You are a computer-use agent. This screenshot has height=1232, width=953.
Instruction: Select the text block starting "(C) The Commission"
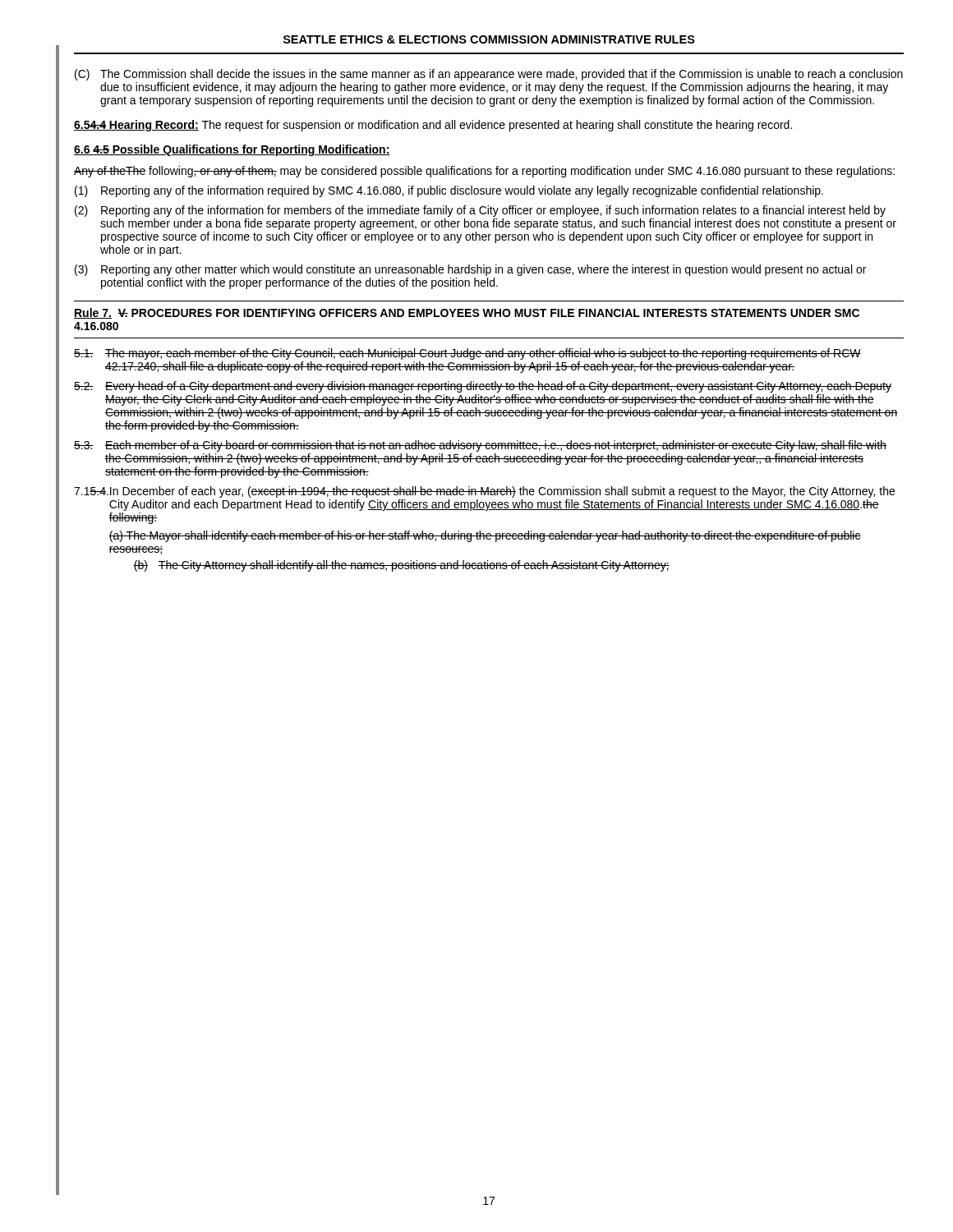pyautogui.click(x=489, y=87)
